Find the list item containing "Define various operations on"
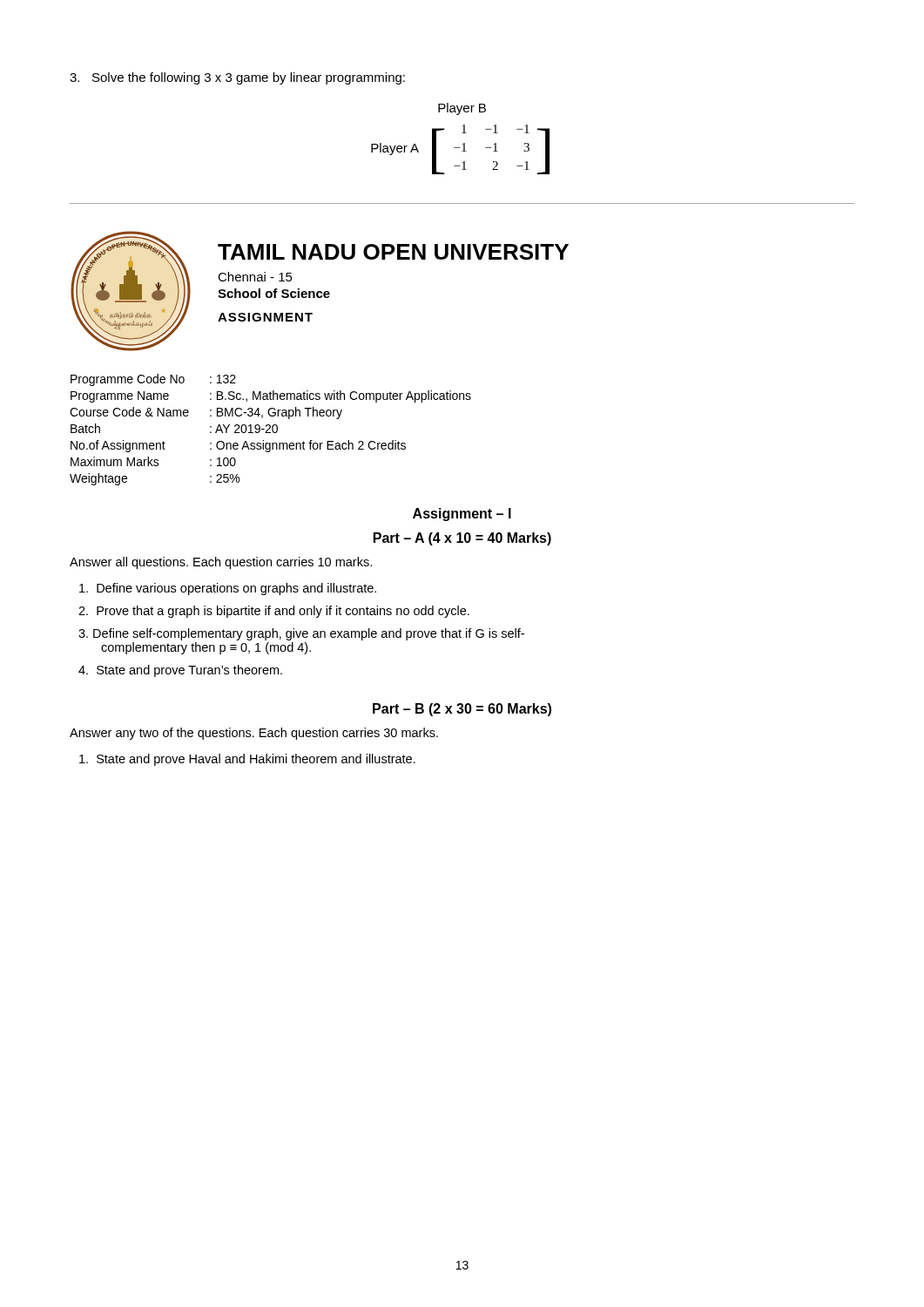The image size is (924, 1307). tap(228, 588)
